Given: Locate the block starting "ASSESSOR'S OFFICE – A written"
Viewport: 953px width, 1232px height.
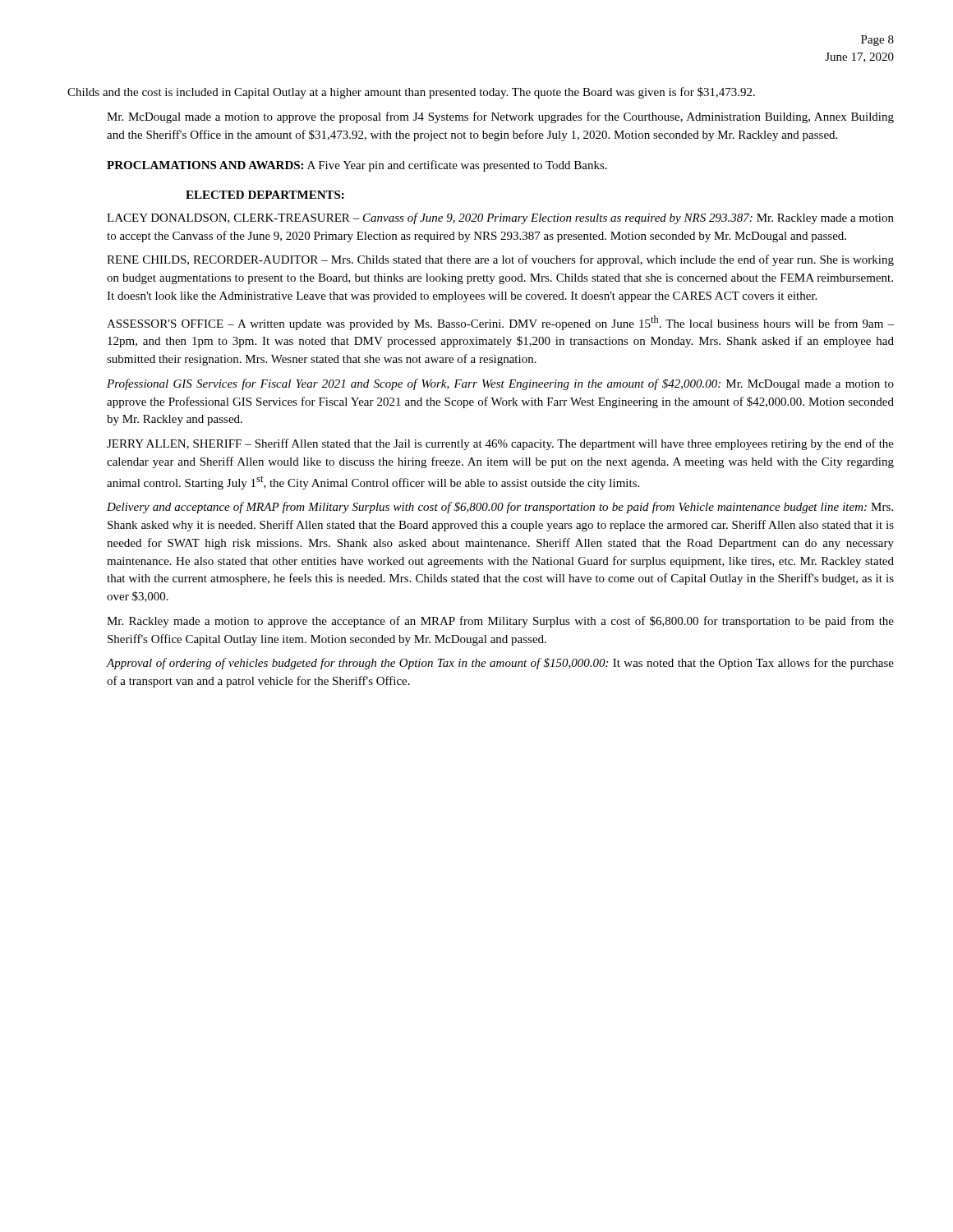Looking at the screenshot, I should [500, 340].
